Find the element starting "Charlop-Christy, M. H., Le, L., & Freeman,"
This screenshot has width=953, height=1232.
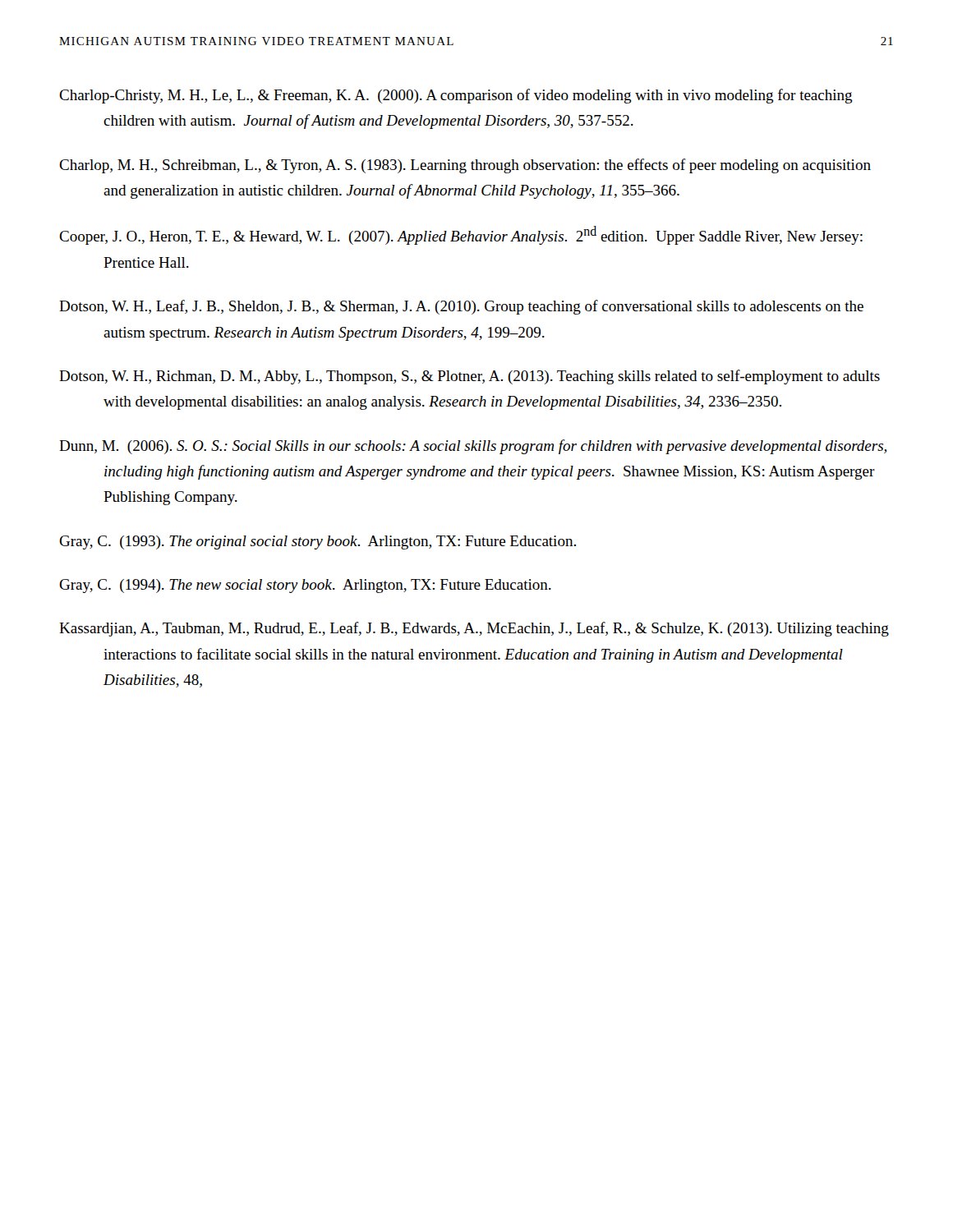click(x=456, y=108)
